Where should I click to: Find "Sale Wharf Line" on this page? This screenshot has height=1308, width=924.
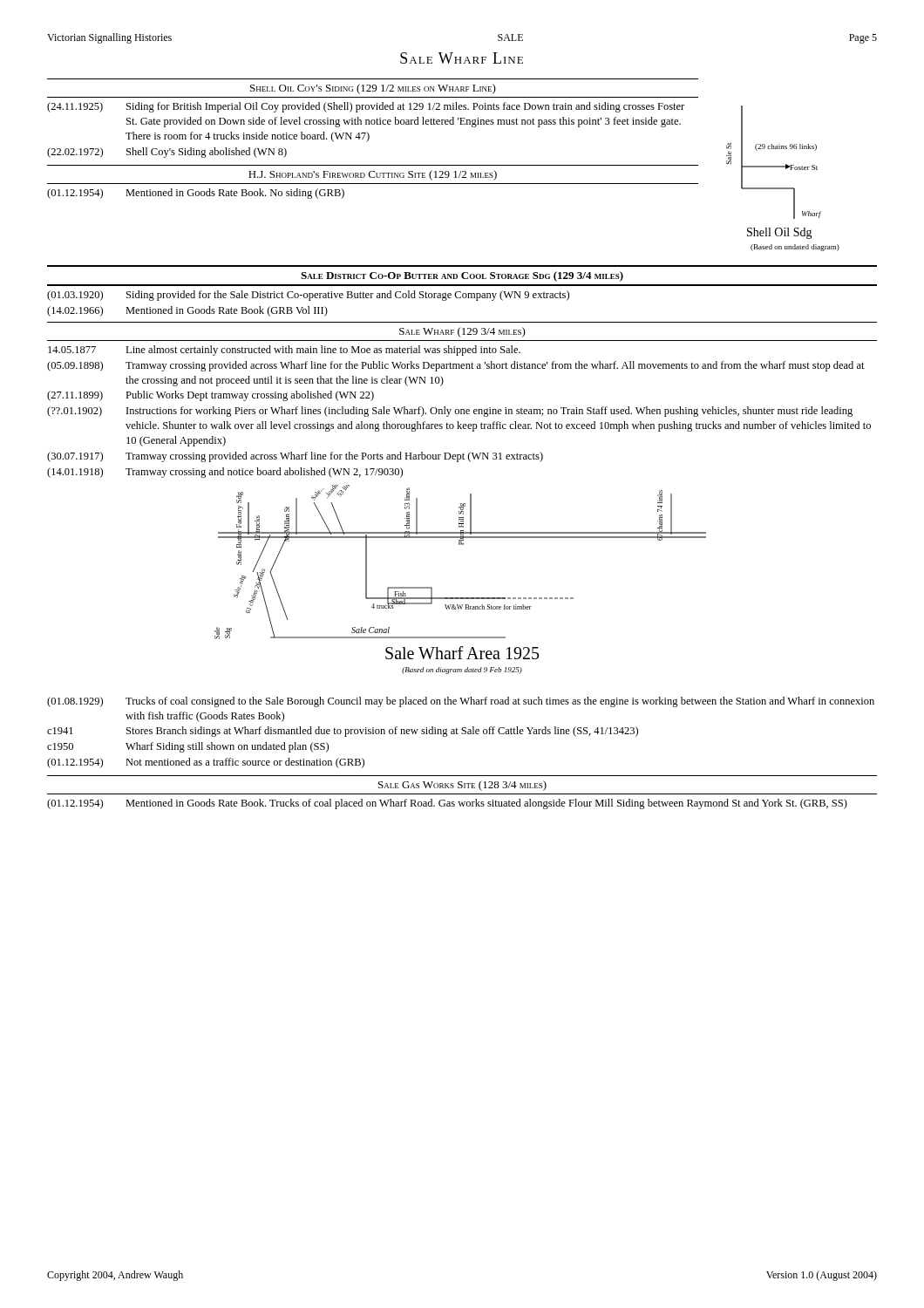tap(462, 58)
